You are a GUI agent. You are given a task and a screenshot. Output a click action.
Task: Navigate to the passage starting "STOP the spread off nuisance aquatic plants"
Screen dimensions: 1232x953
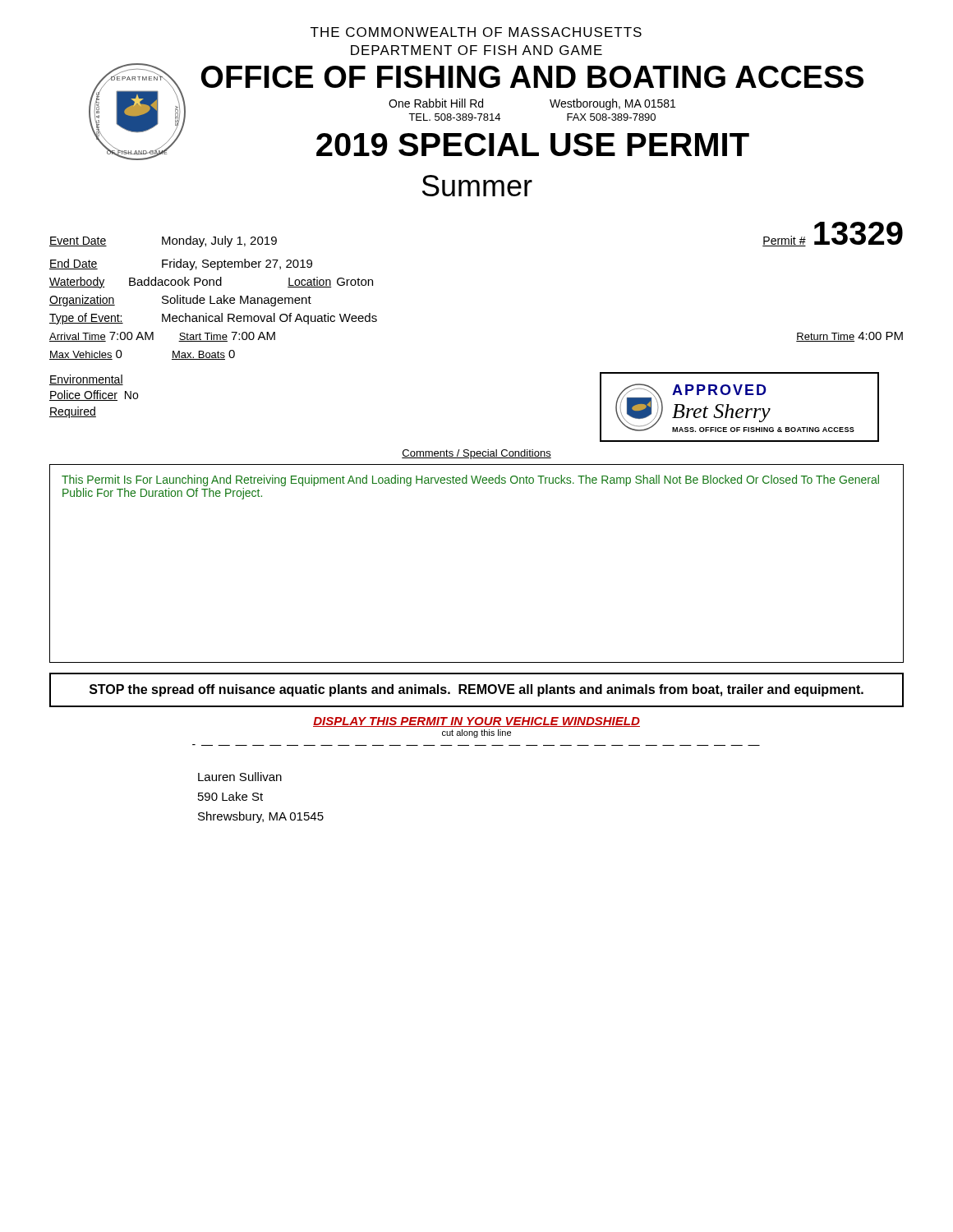476,689
